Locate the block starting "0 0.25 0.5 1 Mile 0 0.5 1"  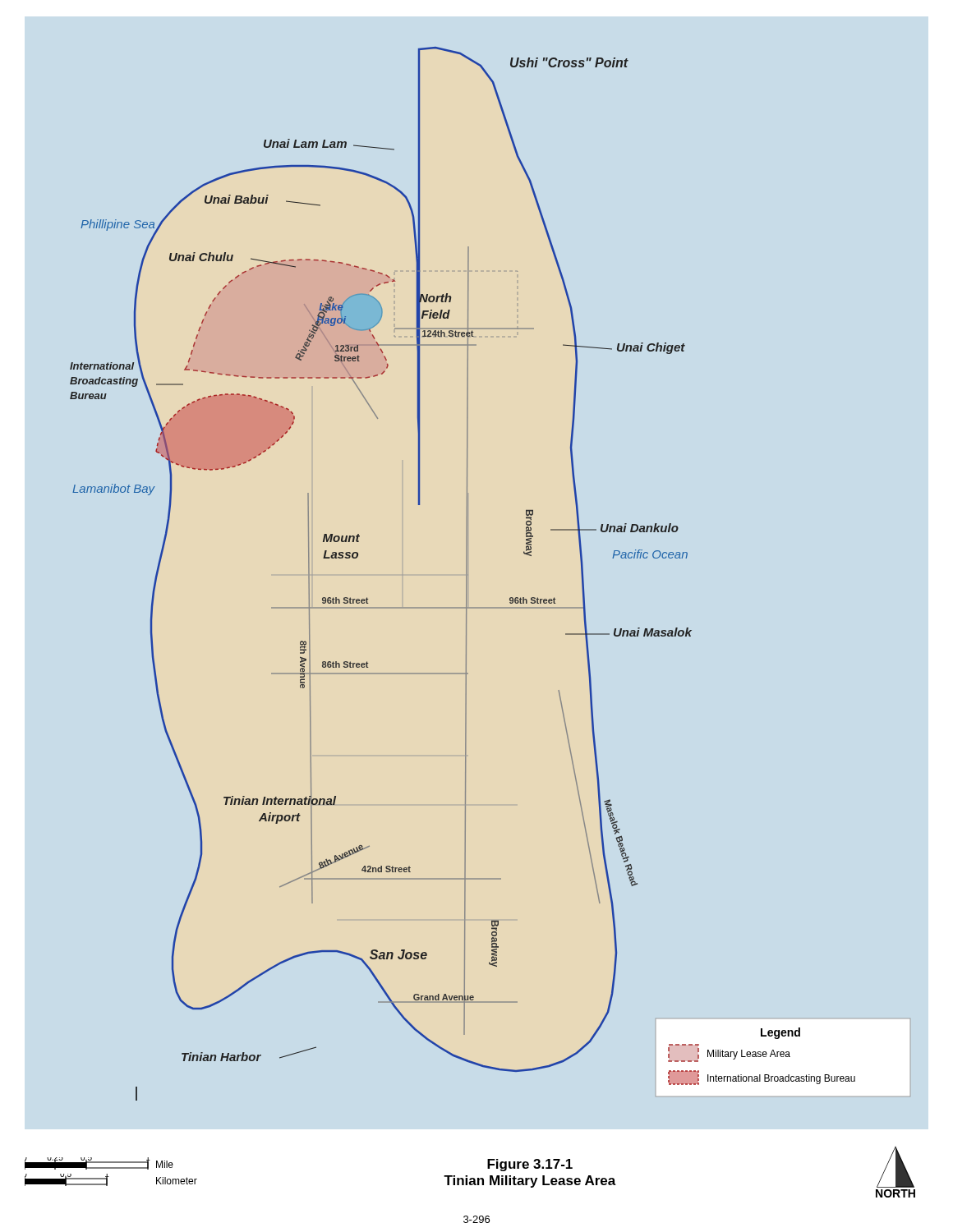[x=111, y=1172]
